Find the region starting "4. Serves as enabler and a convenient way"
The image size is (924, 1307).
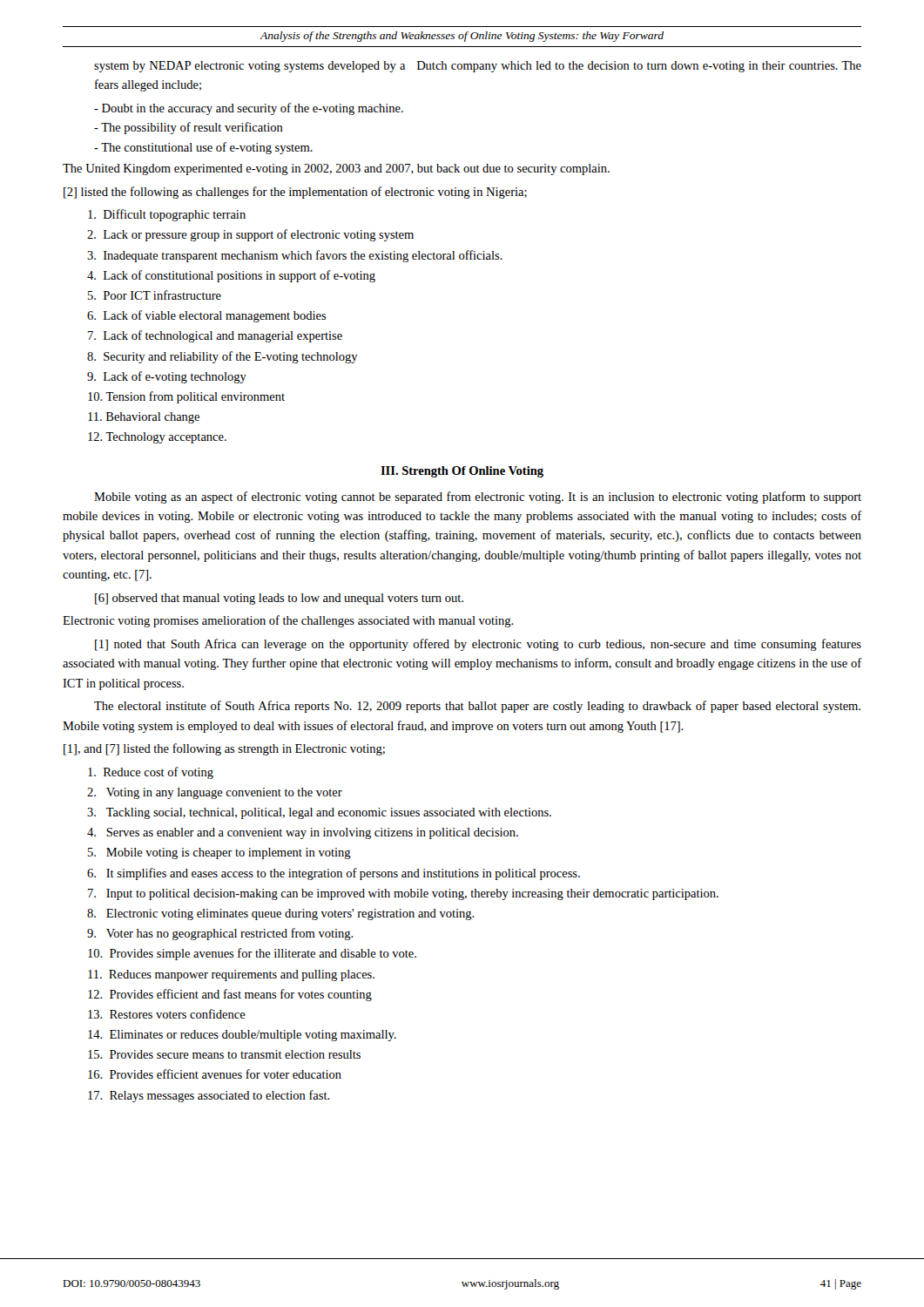[x=303, y=832]
